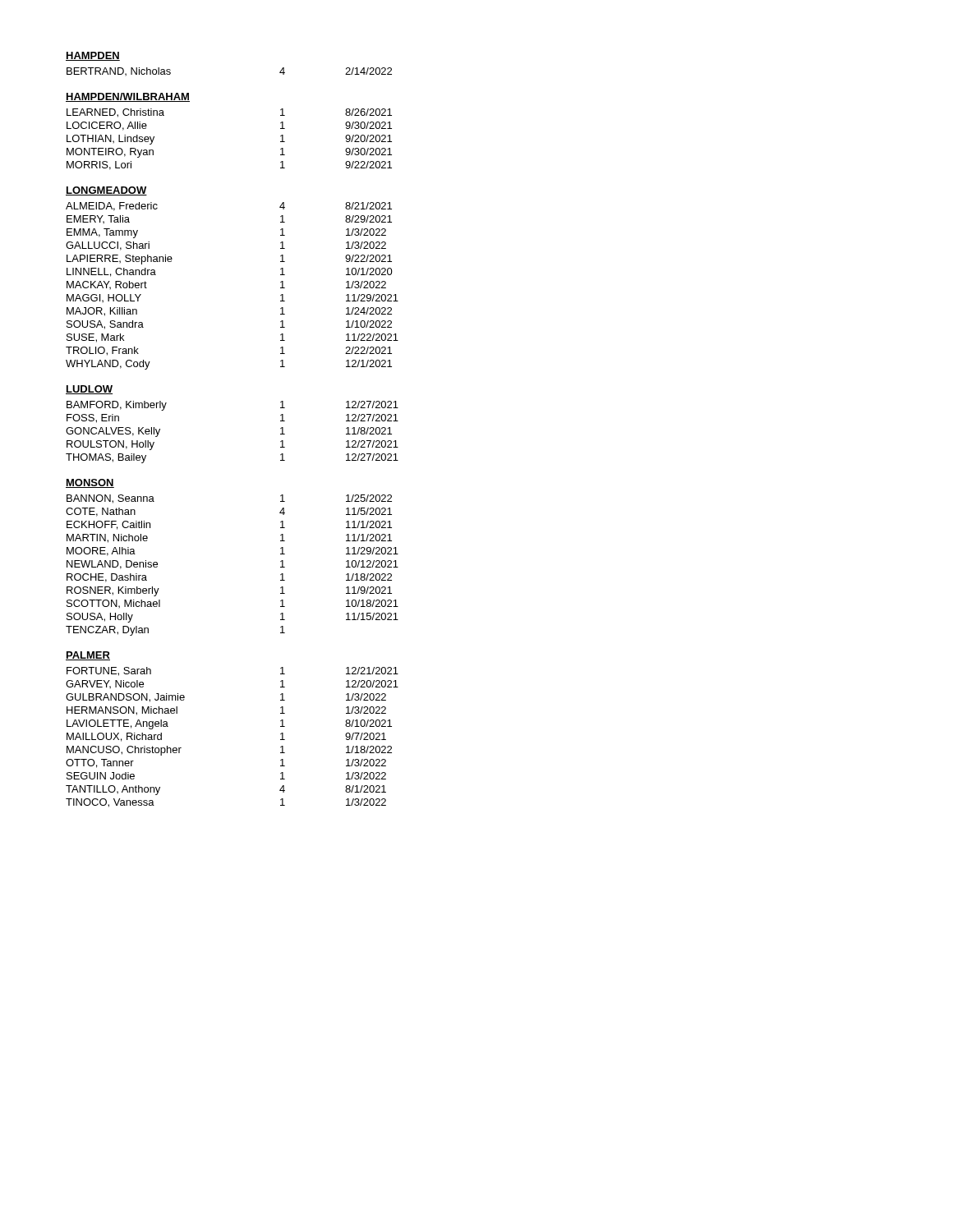Image resolution: width=953 pixels, height=1232 pixels.
Task: Find the region starting "SUSE, Mark 1 11/22/2021"
Action: (92, 337)
